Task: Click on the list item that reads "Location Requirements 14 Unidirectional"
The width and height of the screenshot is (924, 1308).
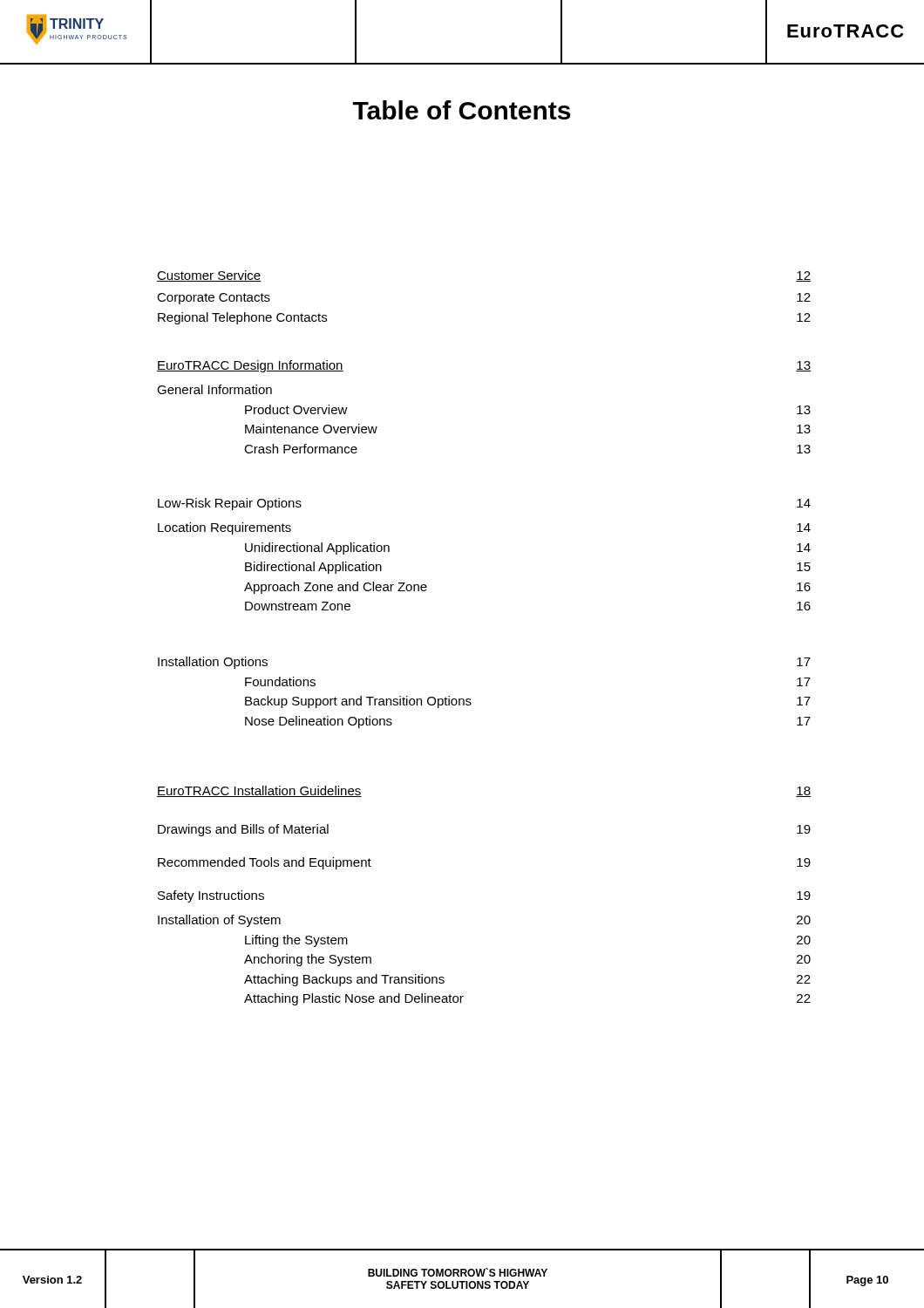Action: point(226,528)
